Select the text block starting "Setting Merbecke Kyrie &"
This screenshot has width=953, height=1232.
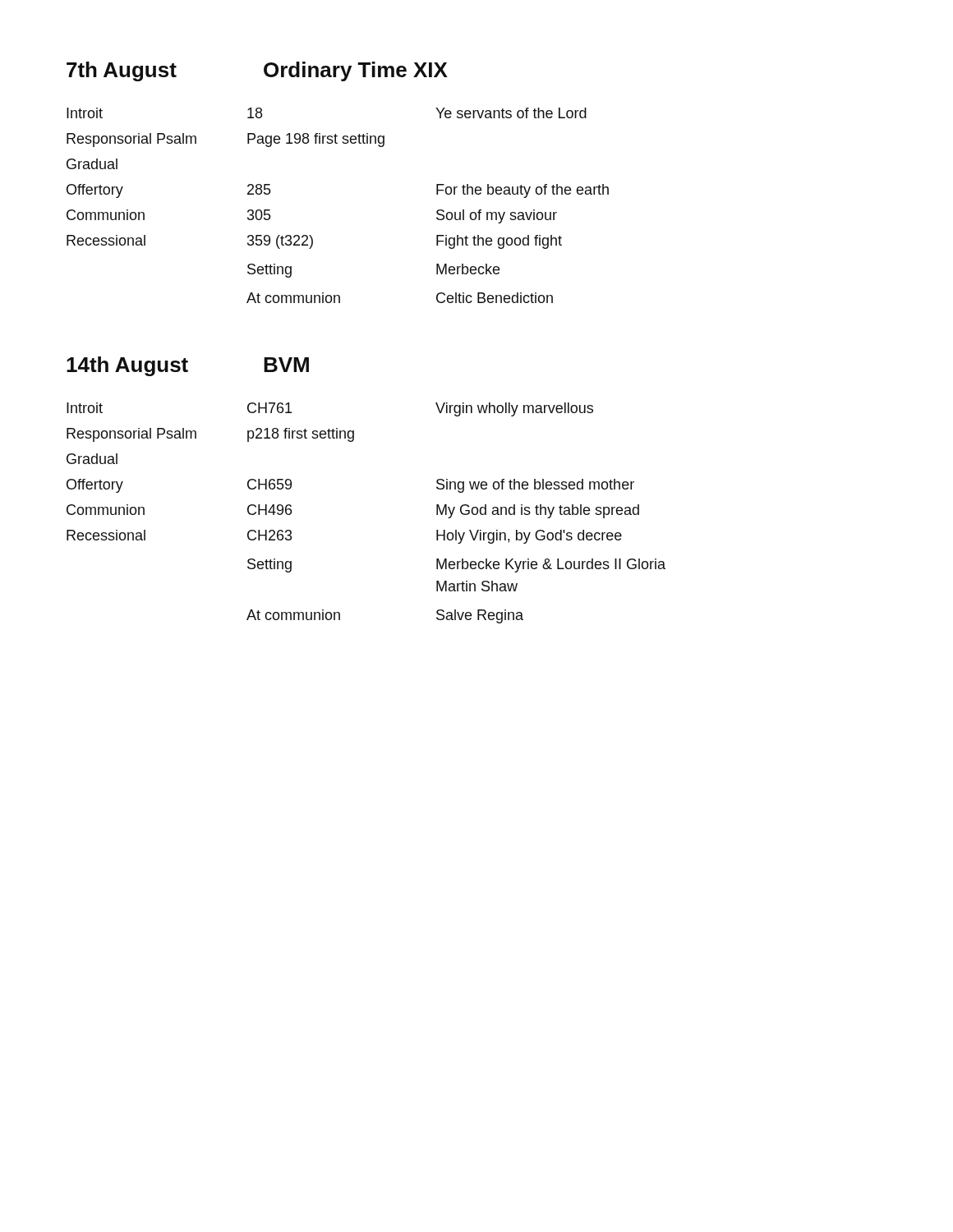click(476, 576)
